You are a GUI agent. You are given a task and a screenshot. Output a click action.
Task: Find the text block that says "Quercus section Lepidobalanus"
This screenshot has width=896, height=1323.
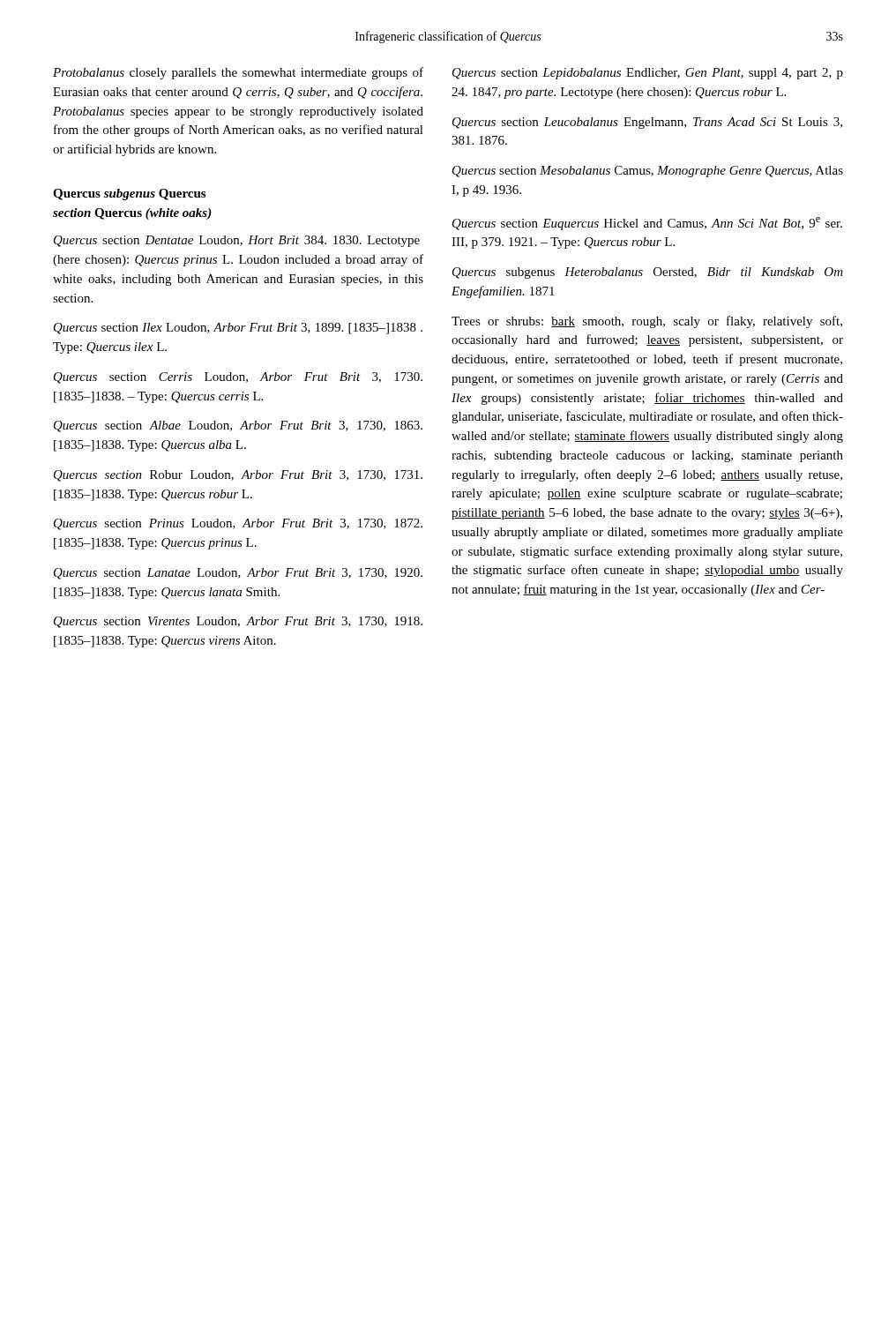point(647,83)
